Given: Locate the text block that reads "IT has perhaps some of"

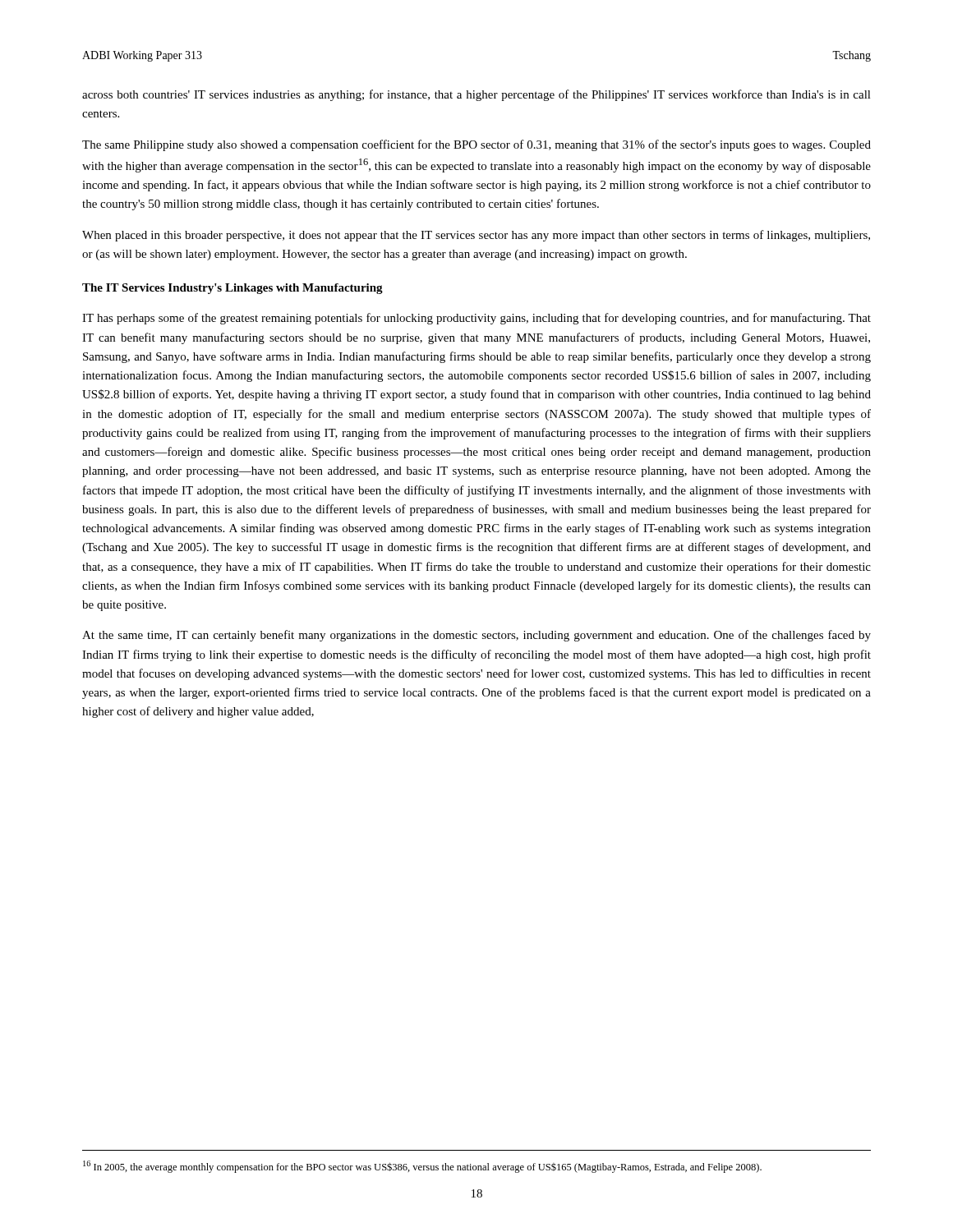Looking at the screenshot, I should point(476,462).
